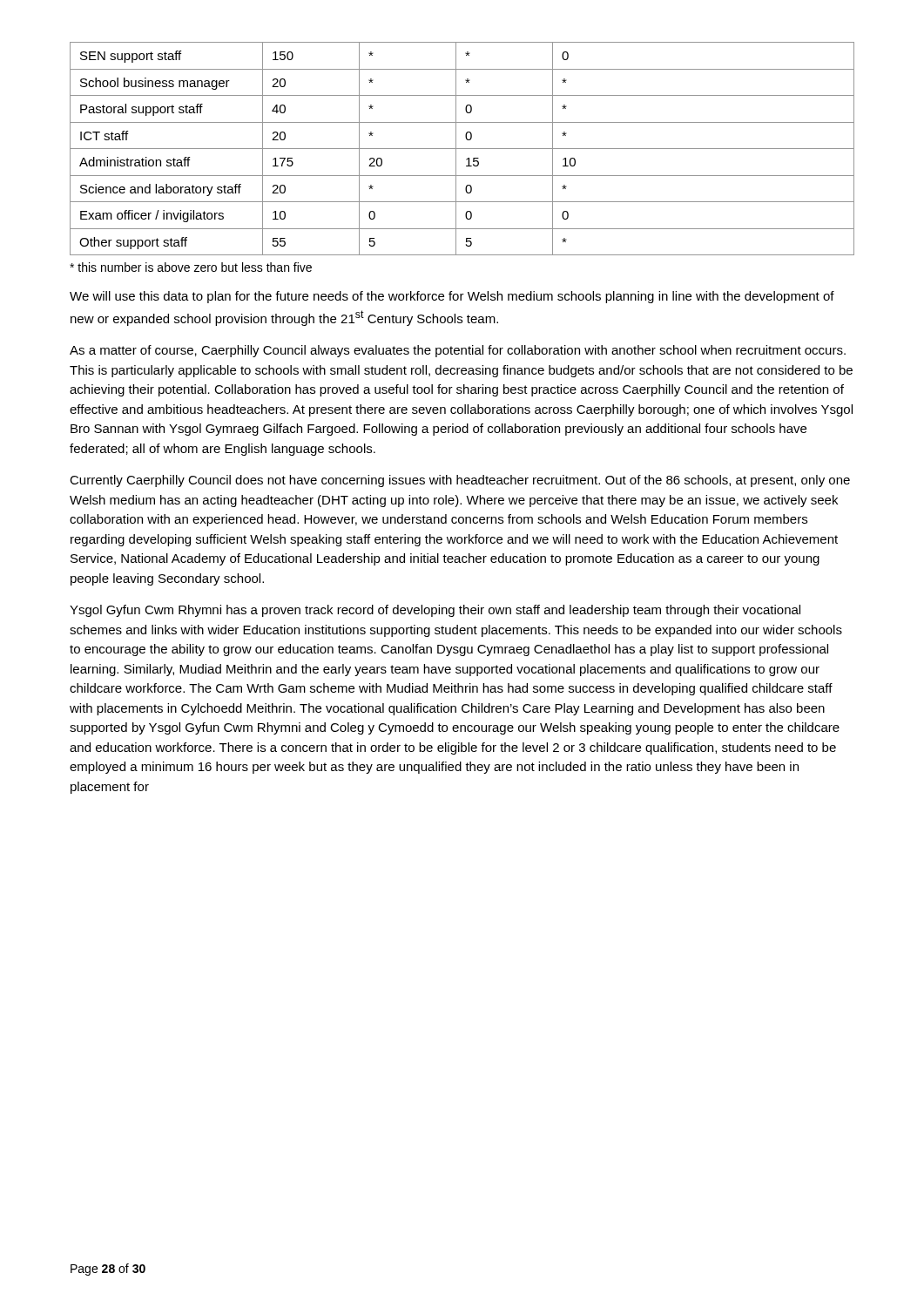Locate the text block that reads "We will use this"

pyautogui.click(x=452, y=307)
